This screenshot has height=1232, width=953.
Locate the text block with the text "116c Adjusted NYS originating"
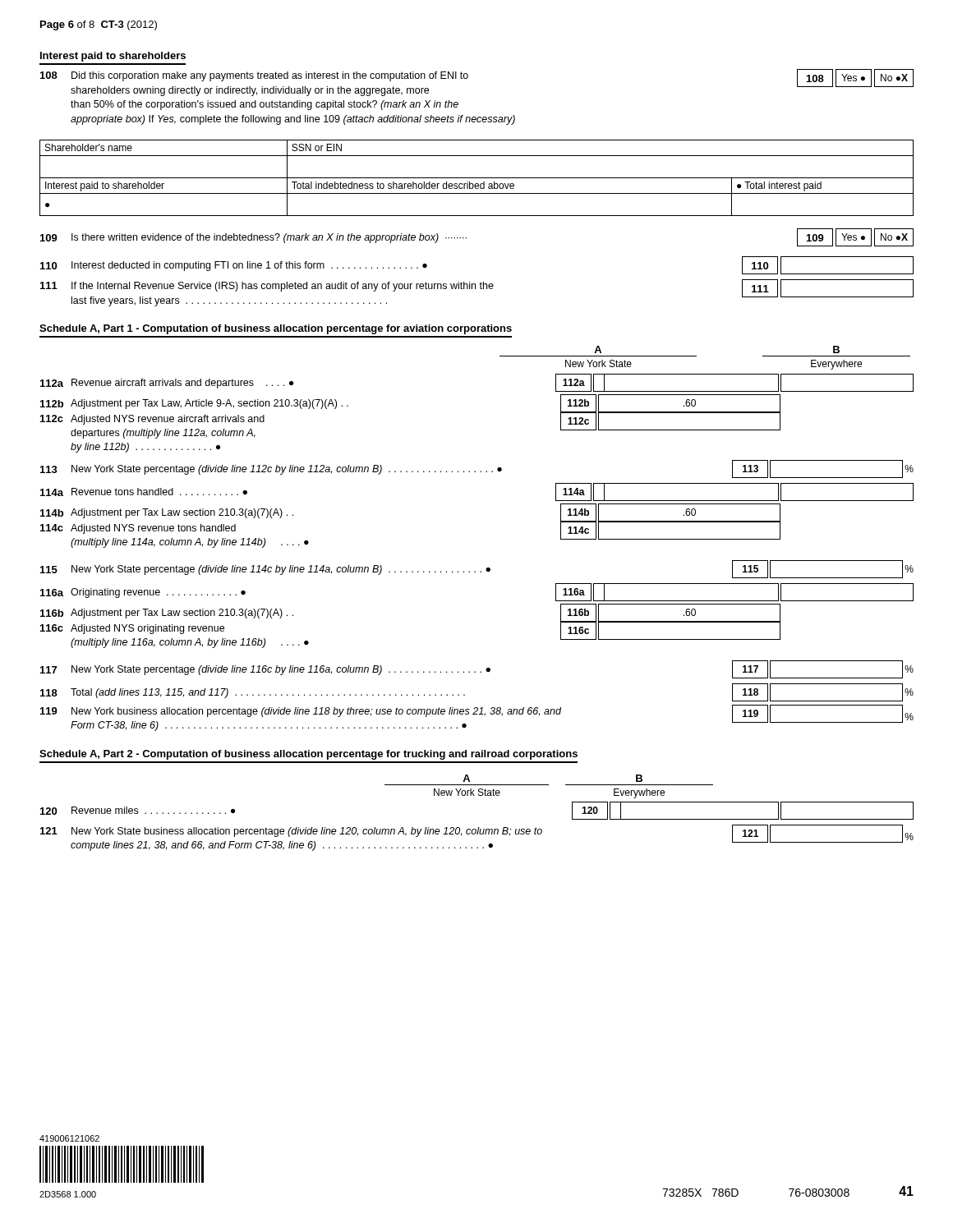pyautogui.click(x=146, y=639)
